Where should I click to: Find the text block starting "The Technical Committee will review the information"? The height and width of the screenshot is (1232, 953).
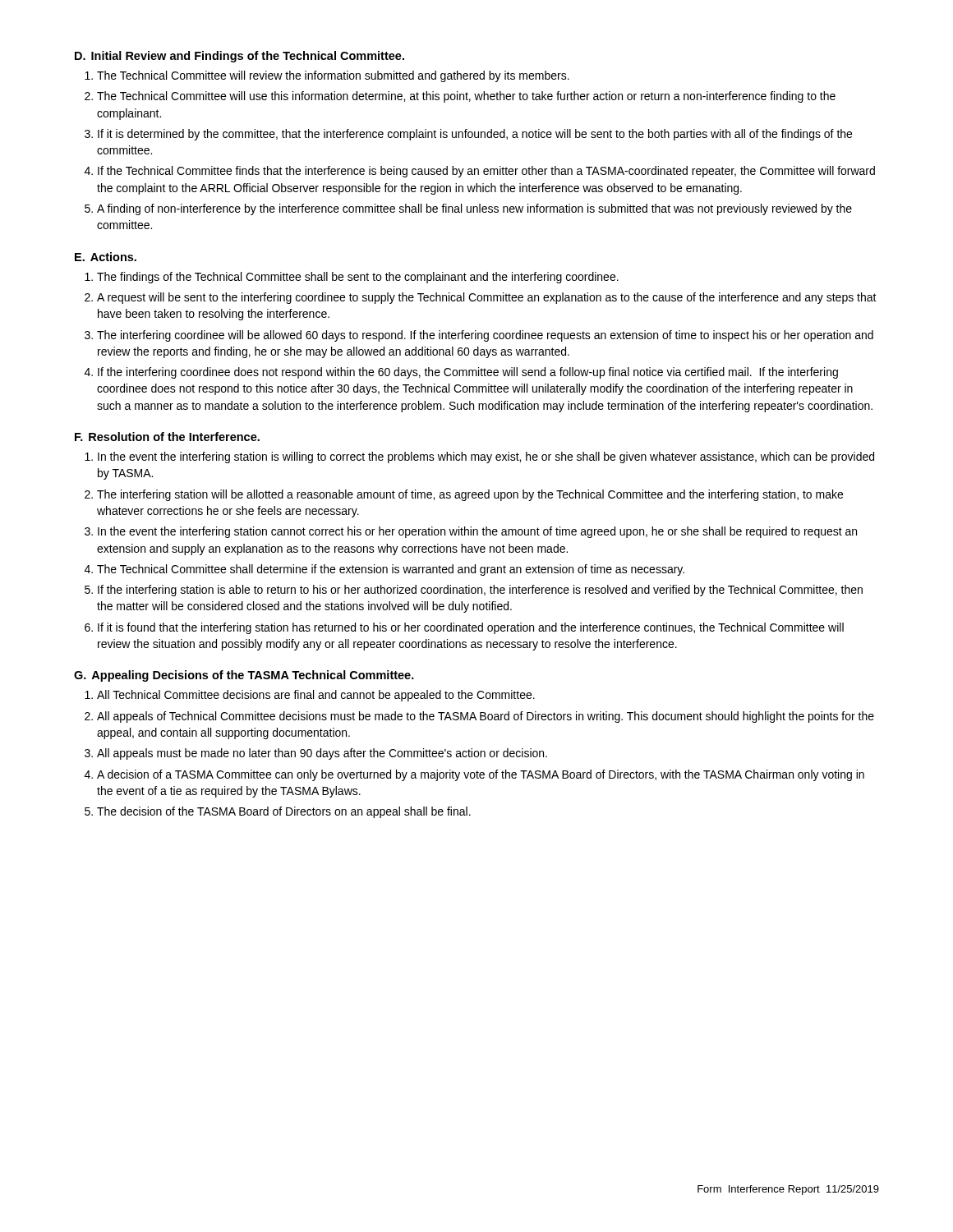(x=488, y=76)
